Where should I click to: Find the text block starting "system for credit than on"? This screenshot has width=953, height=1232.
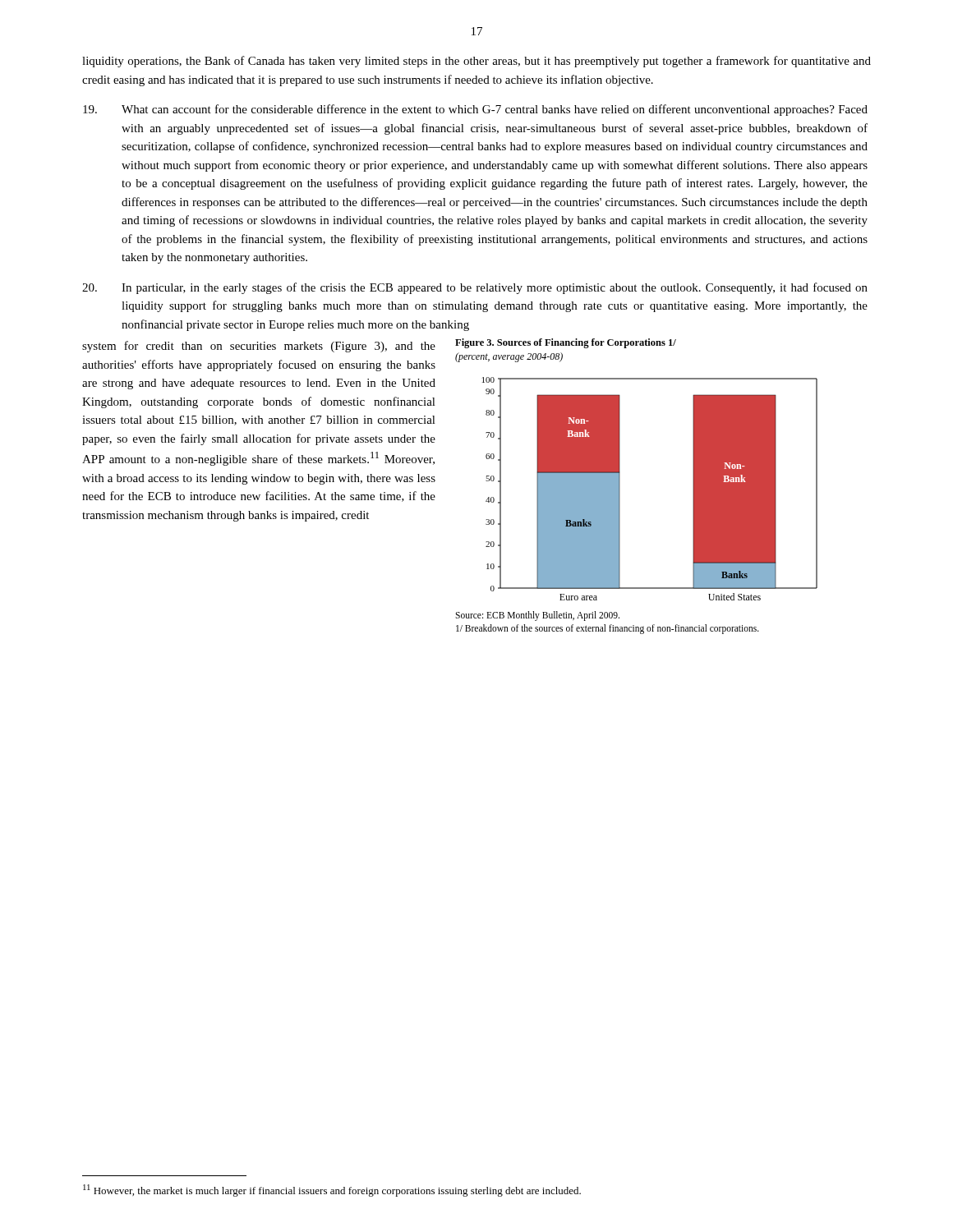pyautogui.click(x=259, y=430)
